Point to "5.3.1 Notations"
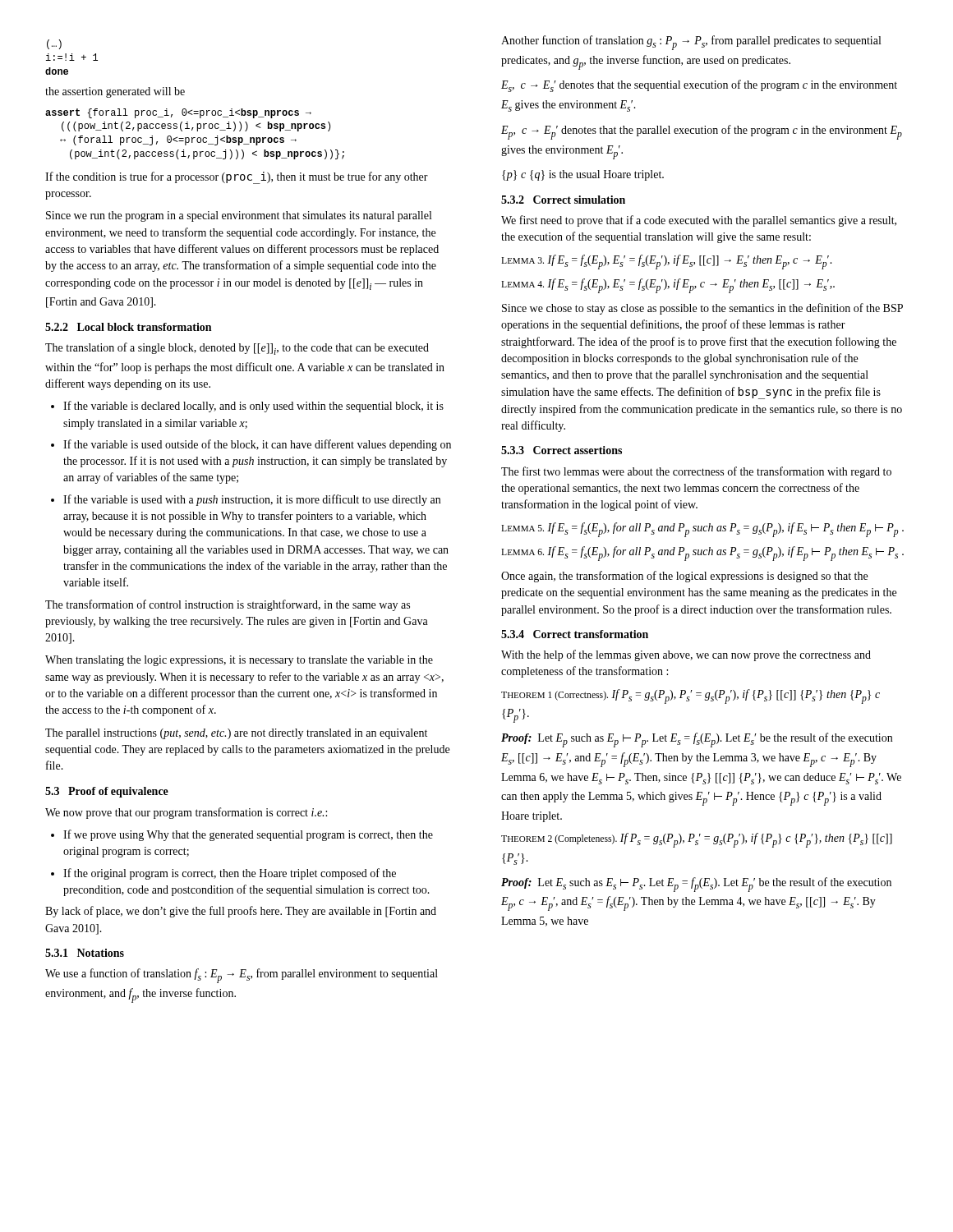The width and height of the screenshot is (953, 1232). pos(85,953)
